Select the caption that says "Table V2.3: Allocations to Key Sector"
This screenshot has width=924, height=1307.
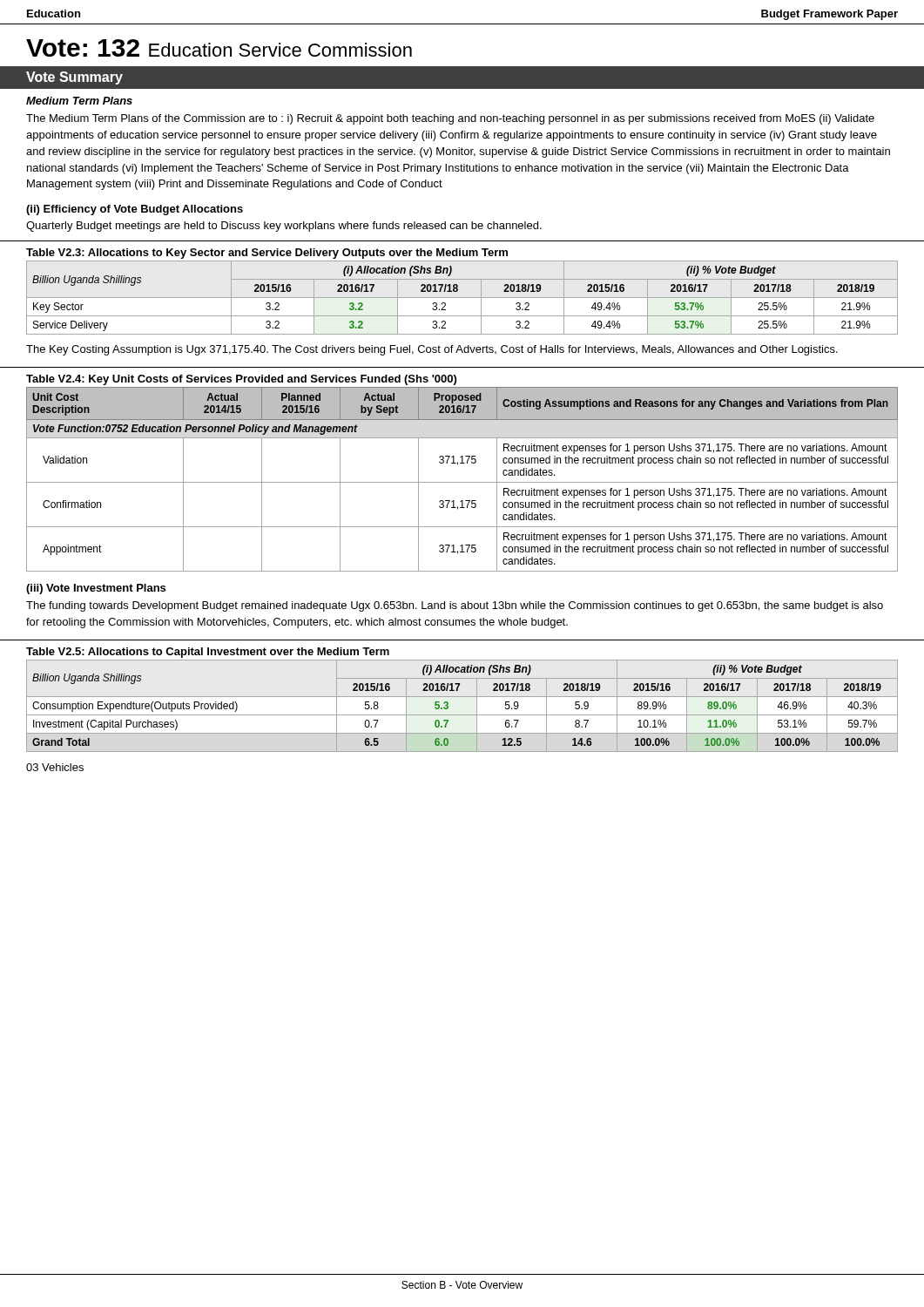(267, 252)
